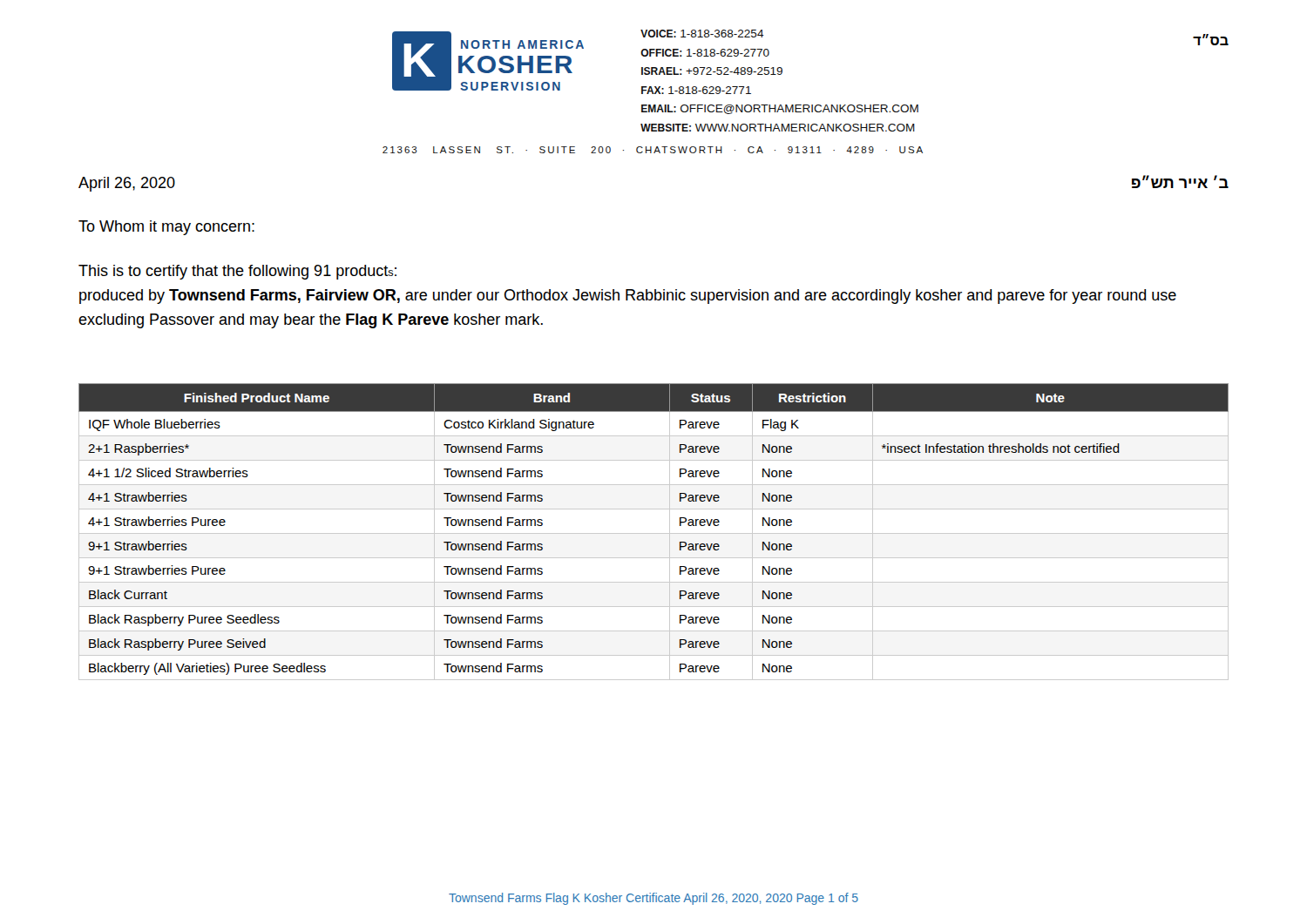Navigate to the text starting "ב׳ אייר תש״פ"

(x=1180, y=183)
